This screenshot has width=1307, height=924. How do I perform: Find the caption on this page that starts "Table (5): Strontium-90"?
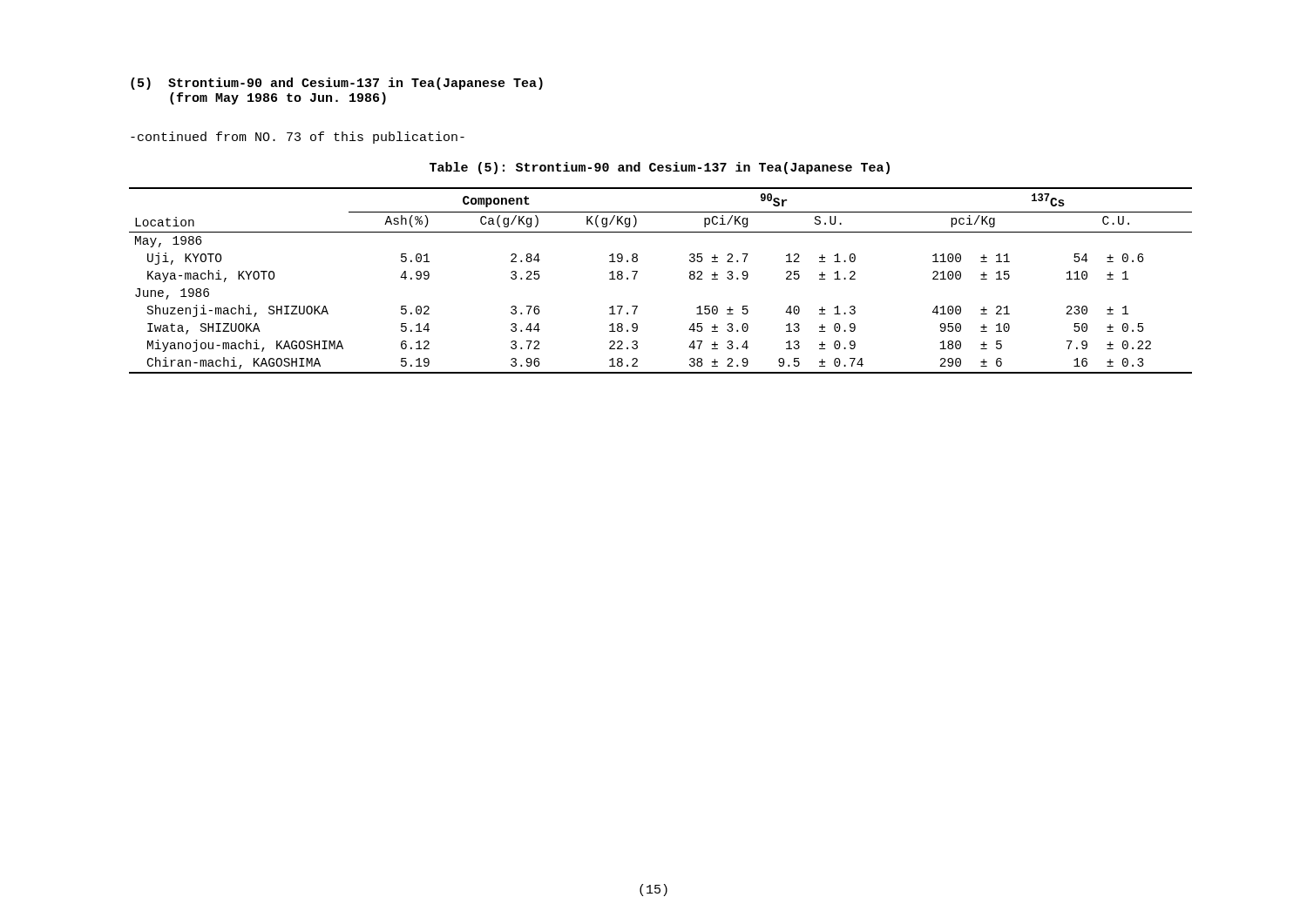pyautogui.click(x=660, y=169)
